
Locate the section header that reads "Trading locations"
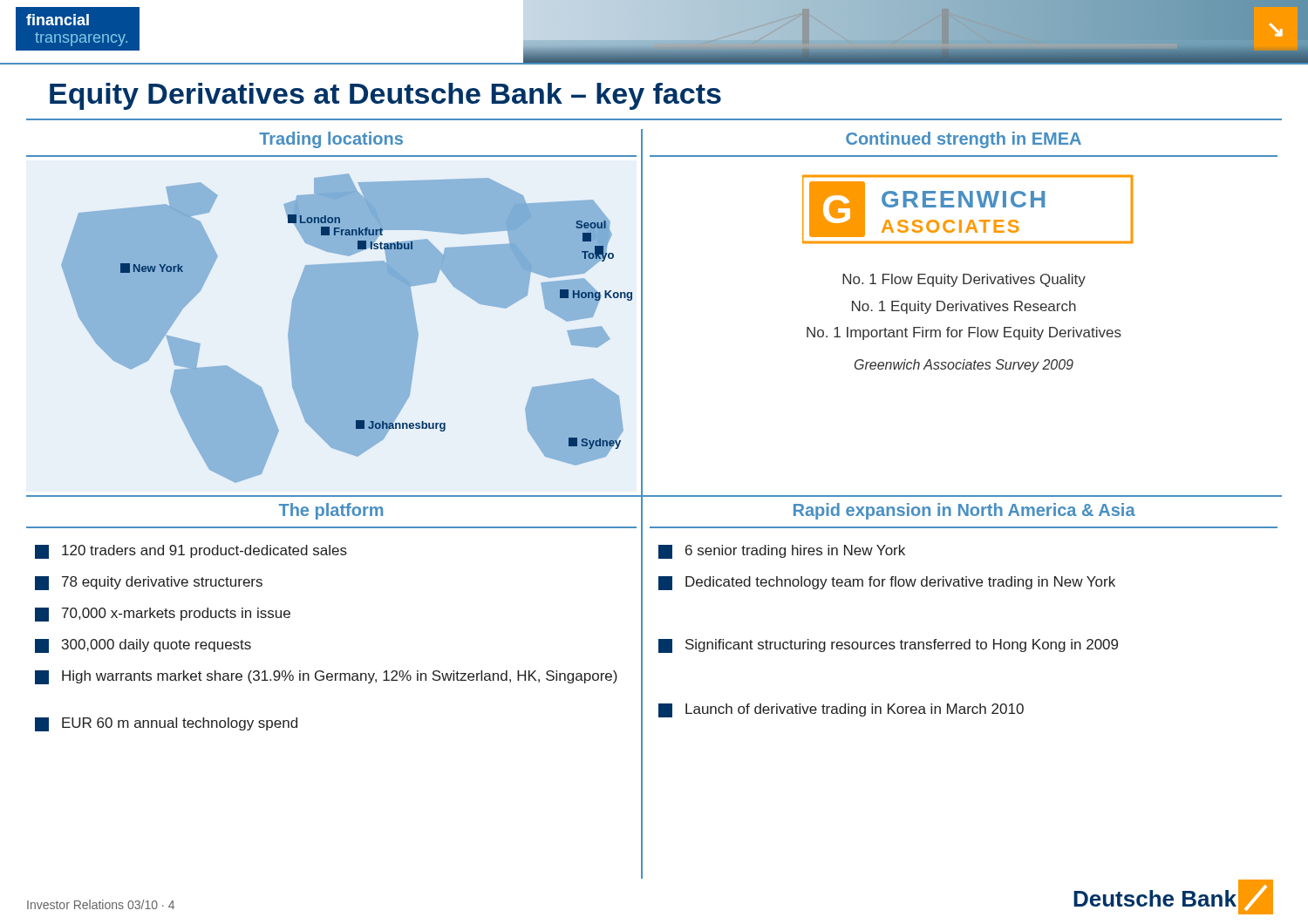click(331, 139)
